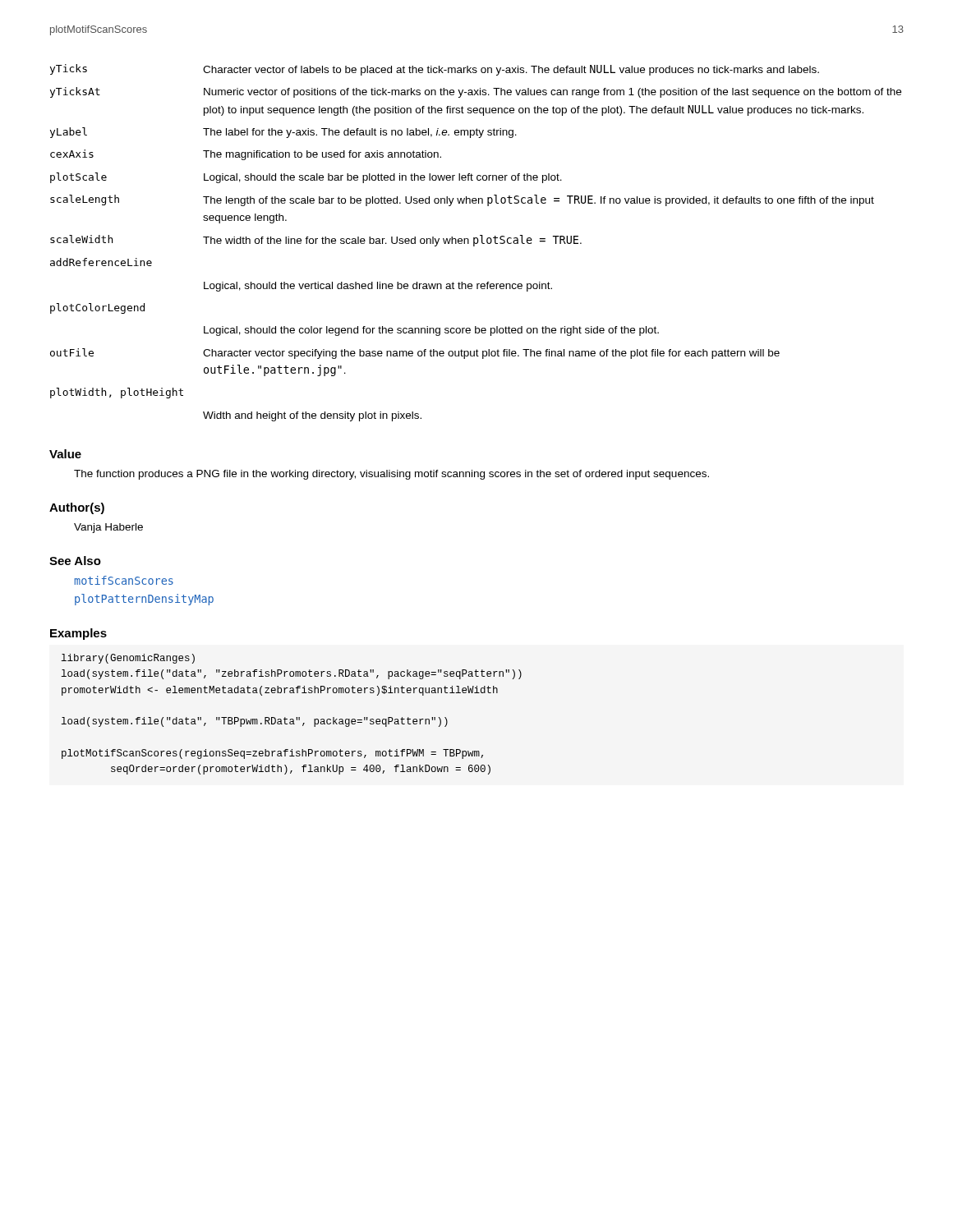Find the text that says "Vanja Haberle"
Image resolution: width=953 pixels, height=1232 pixels.
pos(109,527)
